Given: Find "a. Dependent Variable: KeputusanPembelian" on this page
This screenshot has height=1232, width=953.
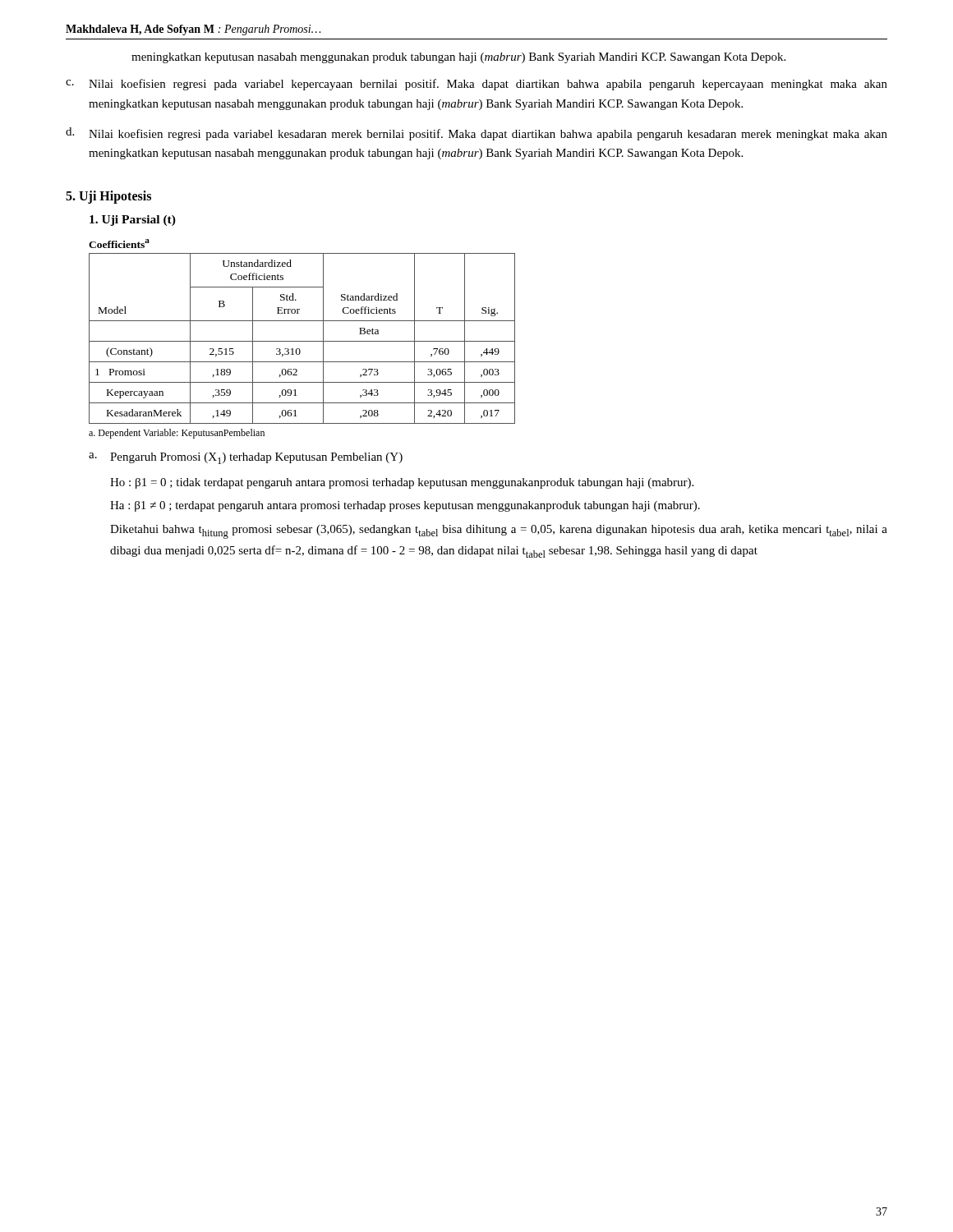Looking at the screenshot, I should point(177,433).
